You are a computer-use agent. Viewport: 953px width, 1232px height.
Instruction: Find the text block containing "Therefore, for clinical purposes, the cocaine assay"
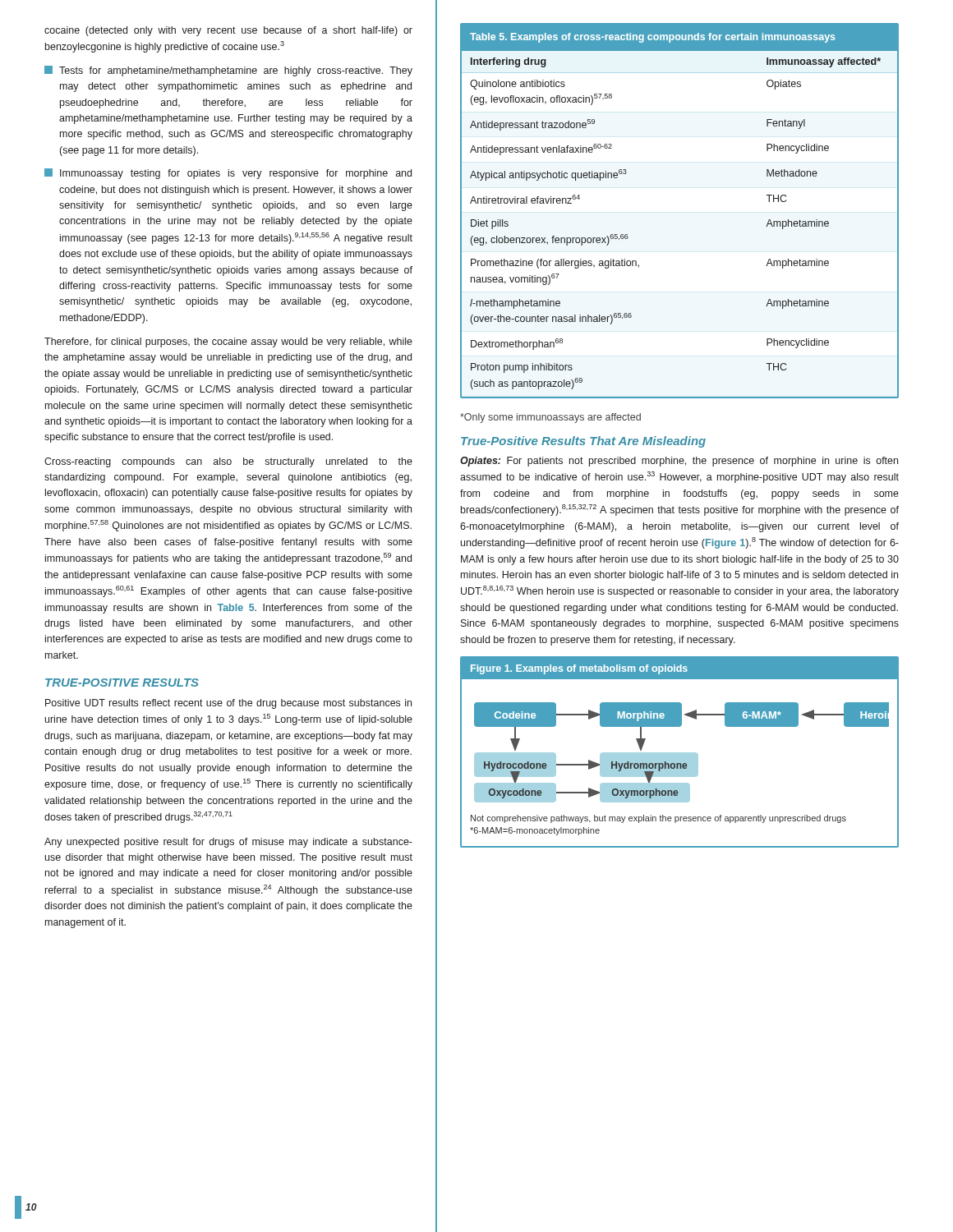point(228,390)
